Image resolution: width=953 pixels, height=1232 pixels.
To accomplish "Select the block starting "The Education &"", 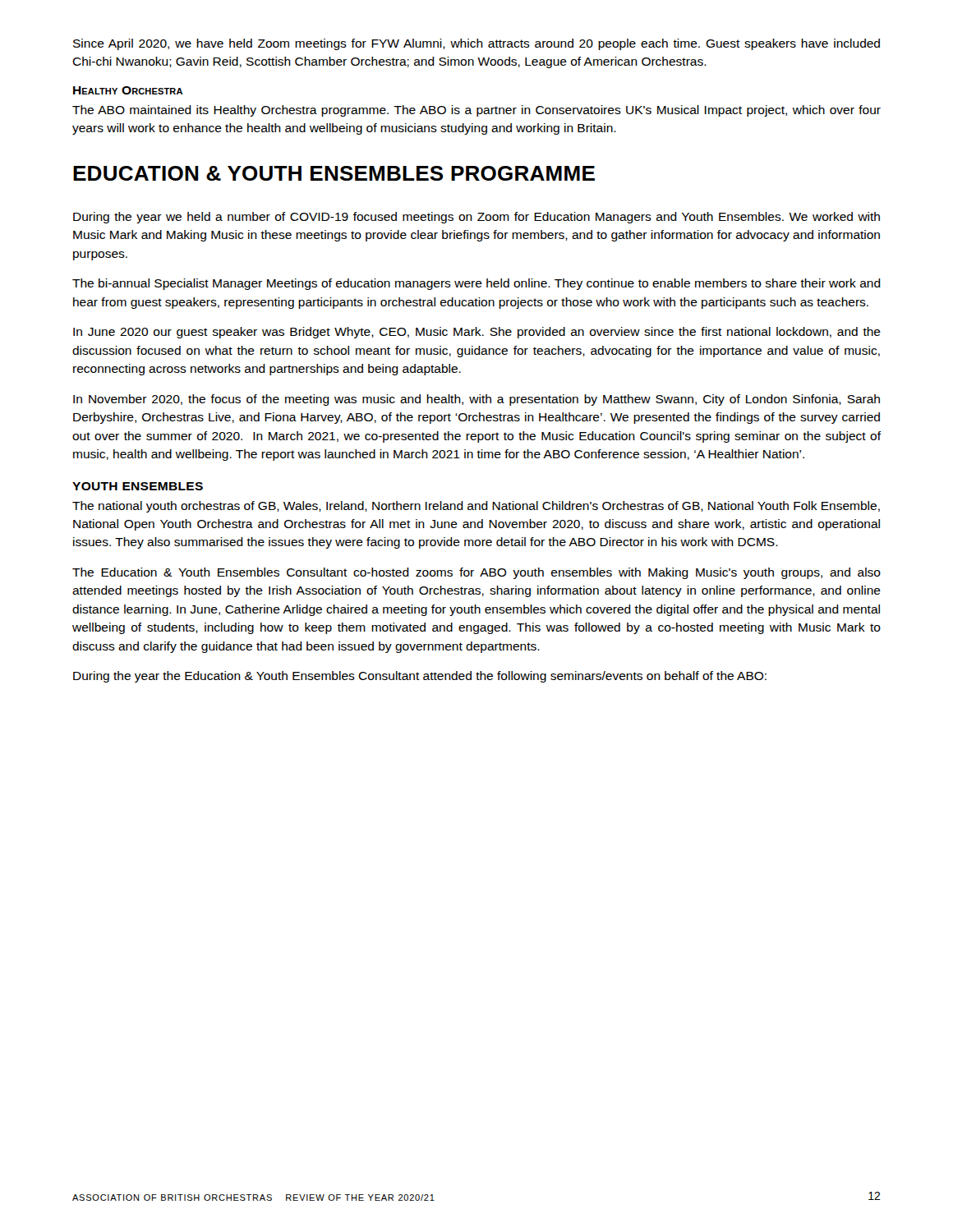I will coord(476,609).
